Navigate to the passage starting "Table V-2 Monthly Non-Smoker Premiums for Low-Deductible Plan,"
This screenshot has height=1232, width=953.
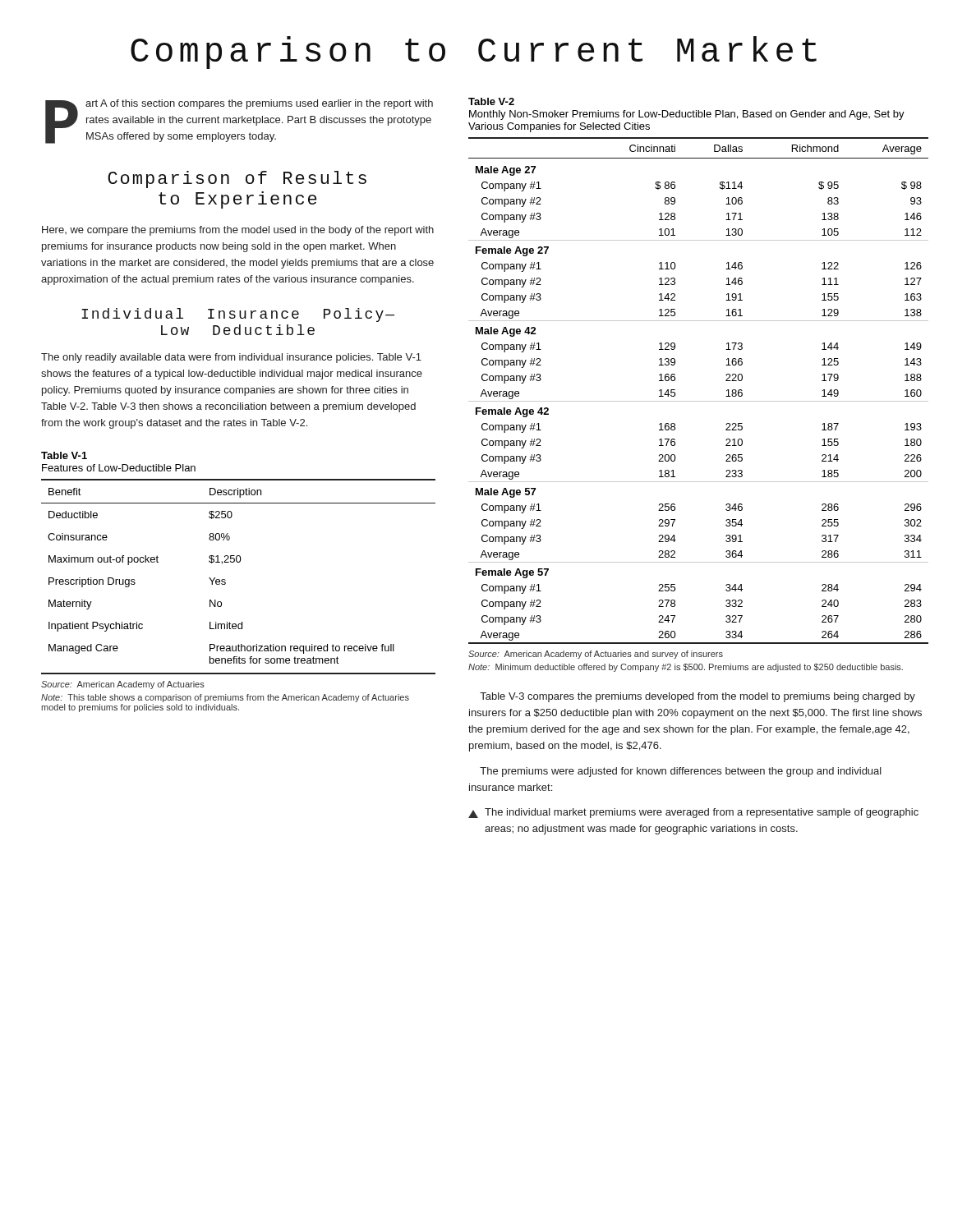(x=698, y=114)
